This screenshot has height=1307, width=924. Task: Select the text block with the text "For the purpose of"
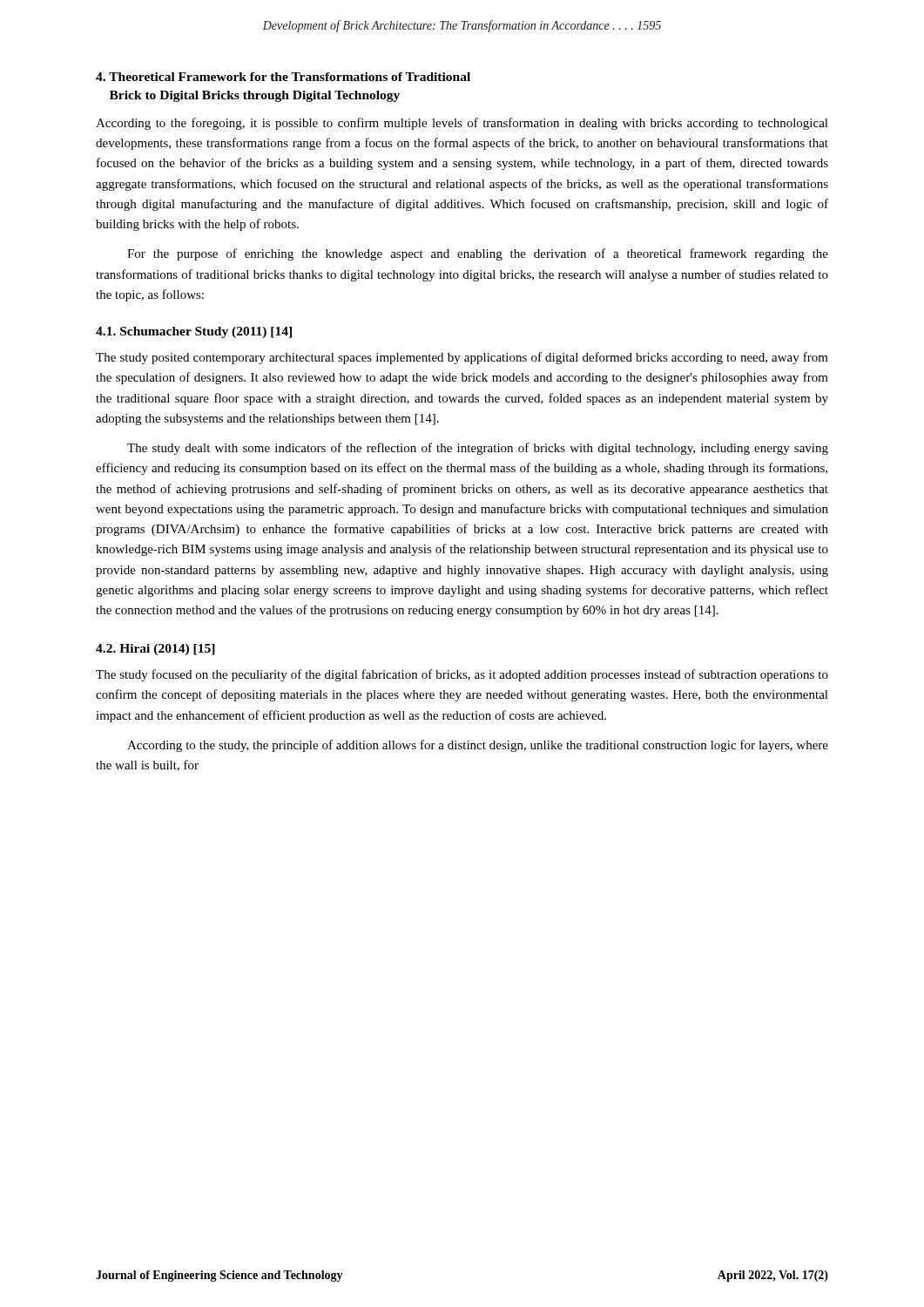tap(462, 274)
